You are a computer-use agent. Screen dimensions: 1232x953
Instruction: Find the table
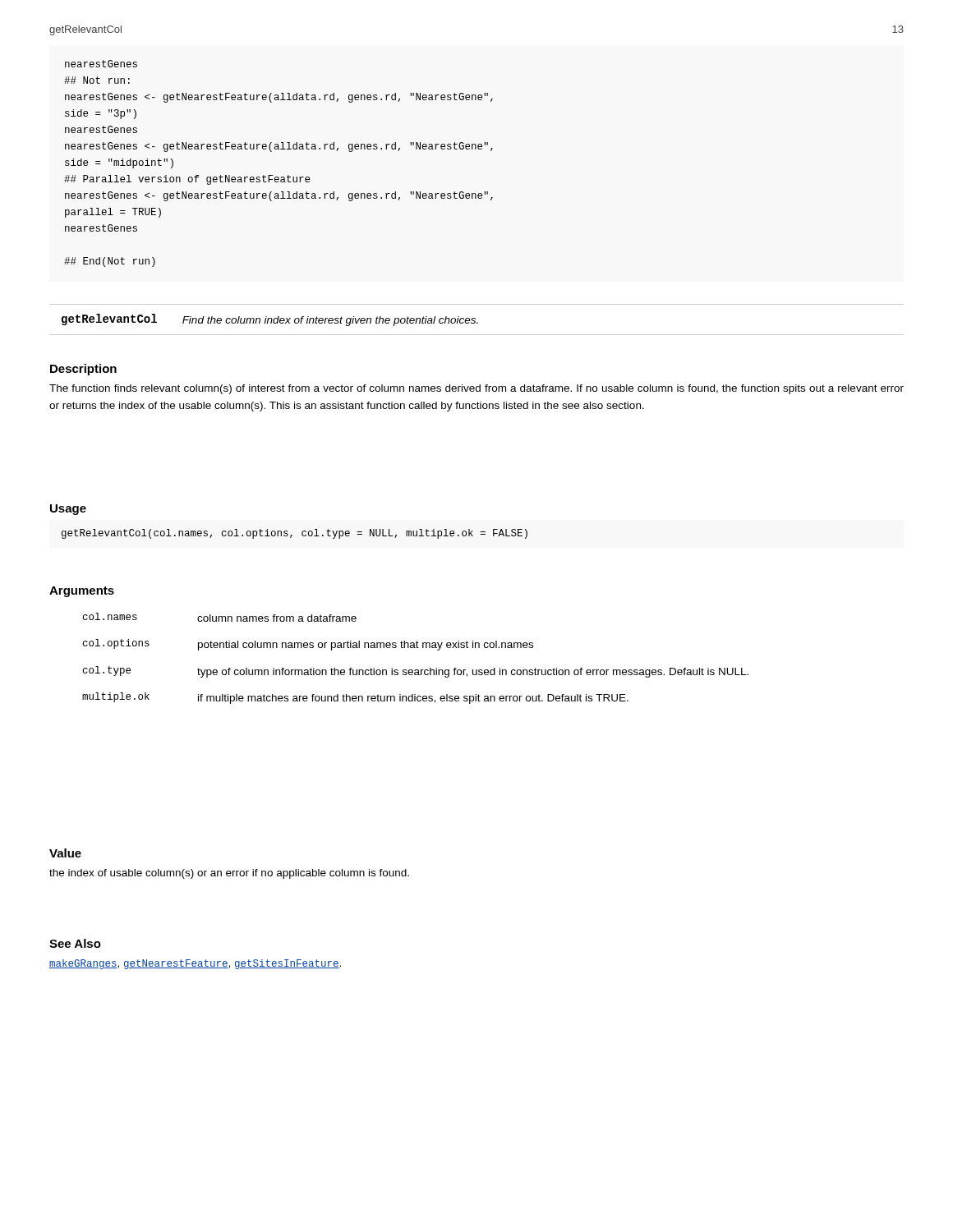point(476,658)
